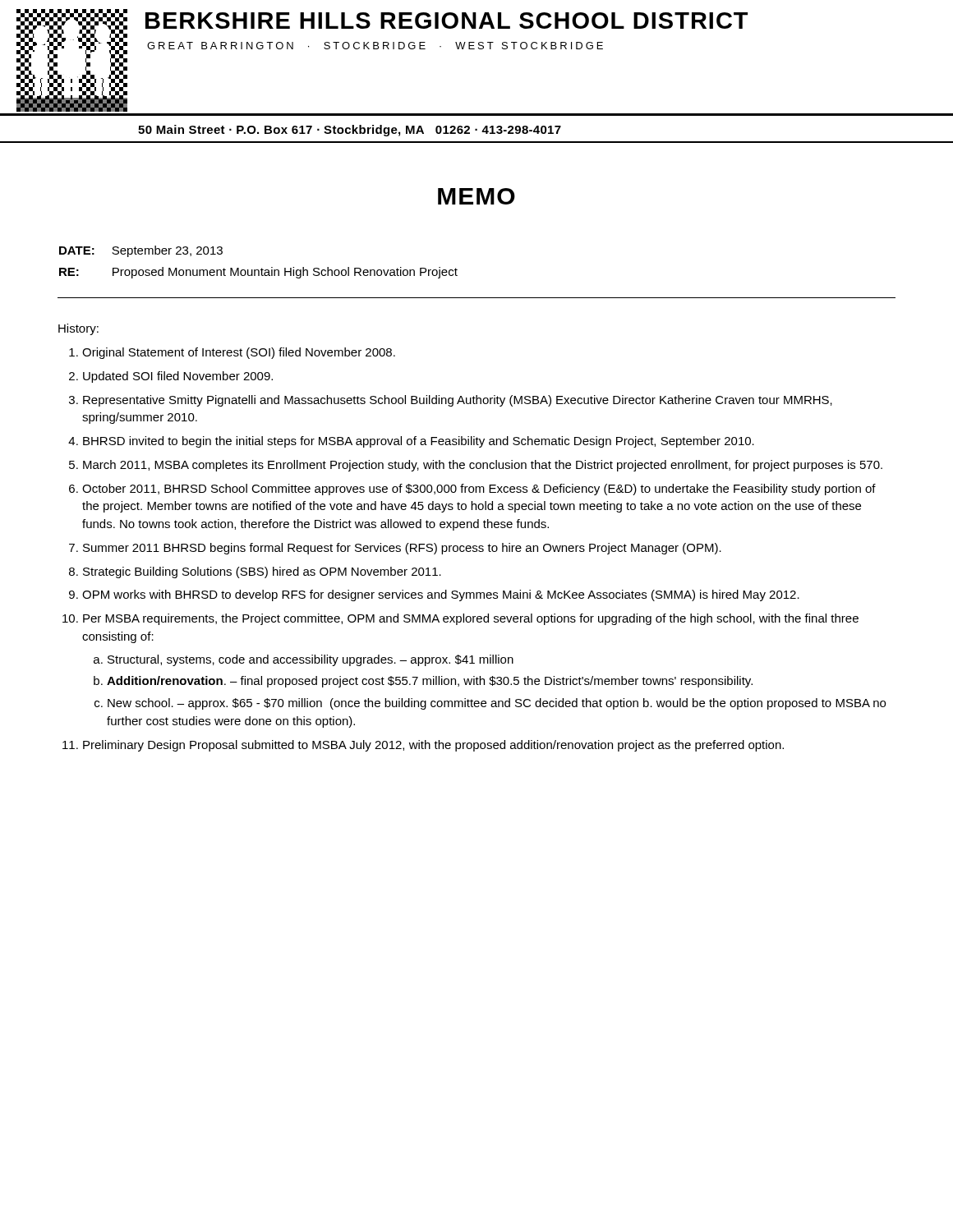Point to the passage starting "Summer 2011 BHRSD"
This screenshot has height=1232, width=953.
coord(402,547)
